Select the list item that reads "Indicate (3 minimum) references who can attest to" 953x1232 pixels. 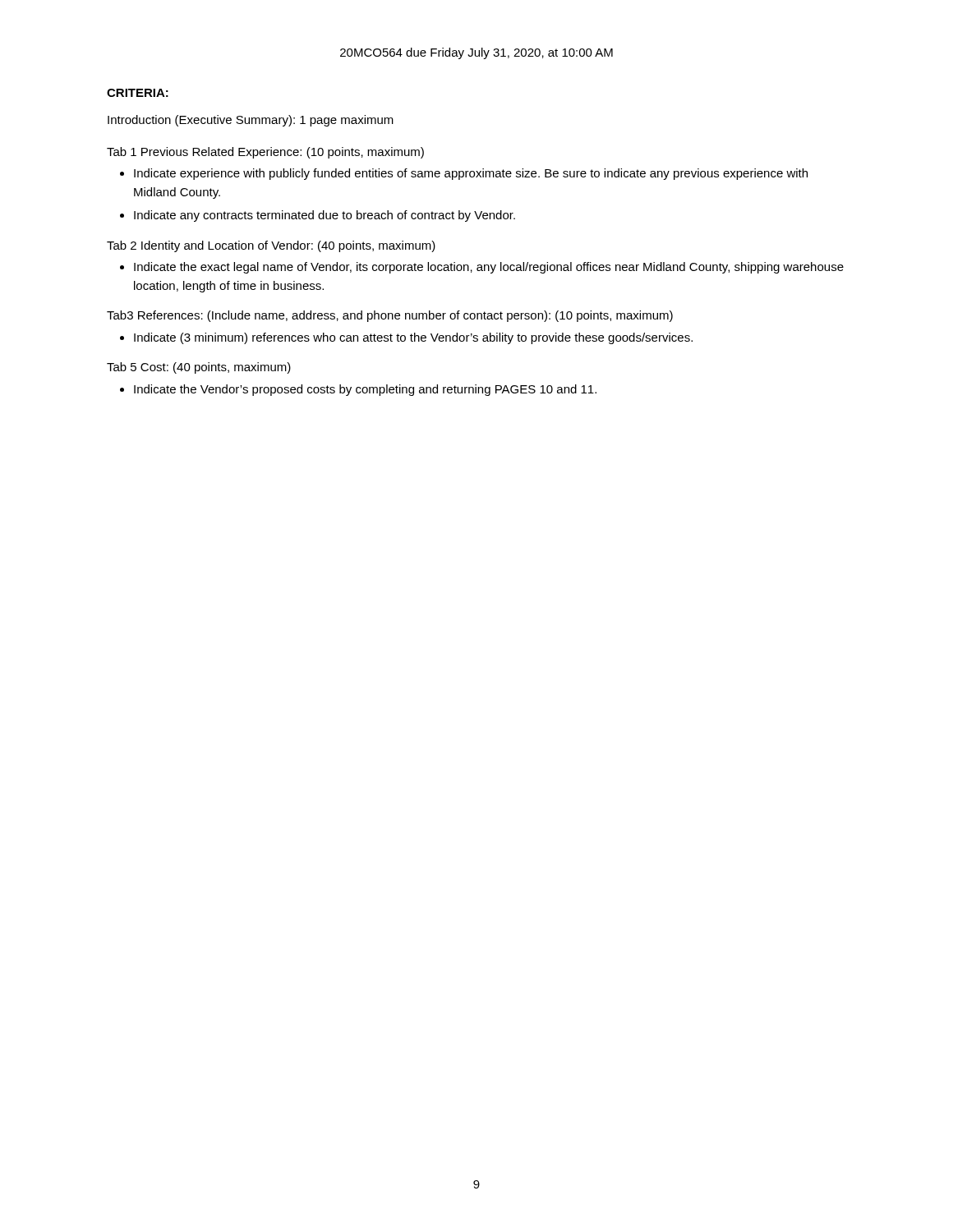tap(413, 337)
